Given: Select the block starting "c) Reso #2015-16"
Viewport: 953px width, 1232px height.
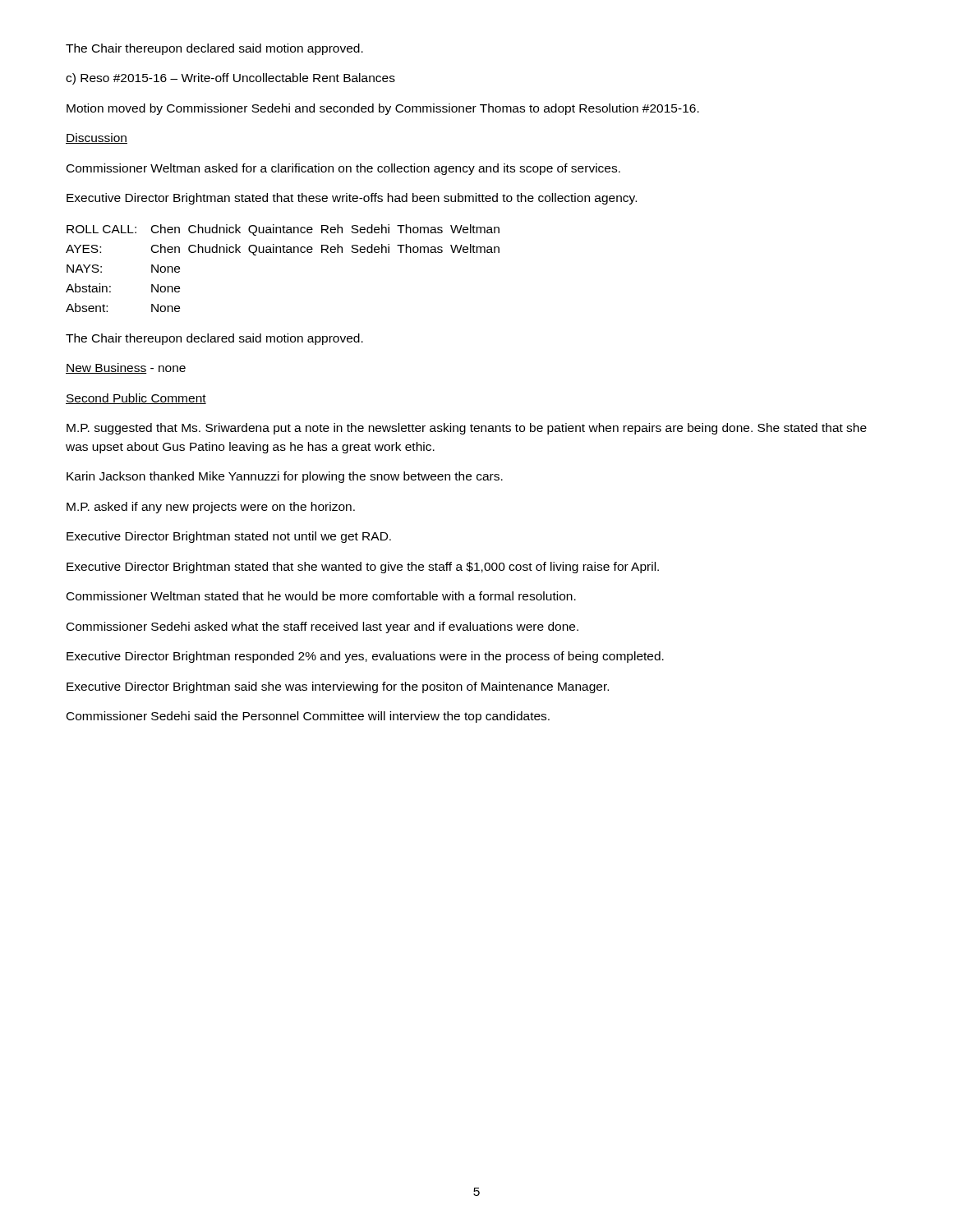Looking at the screenshot, I should click(x=230, y=79).
